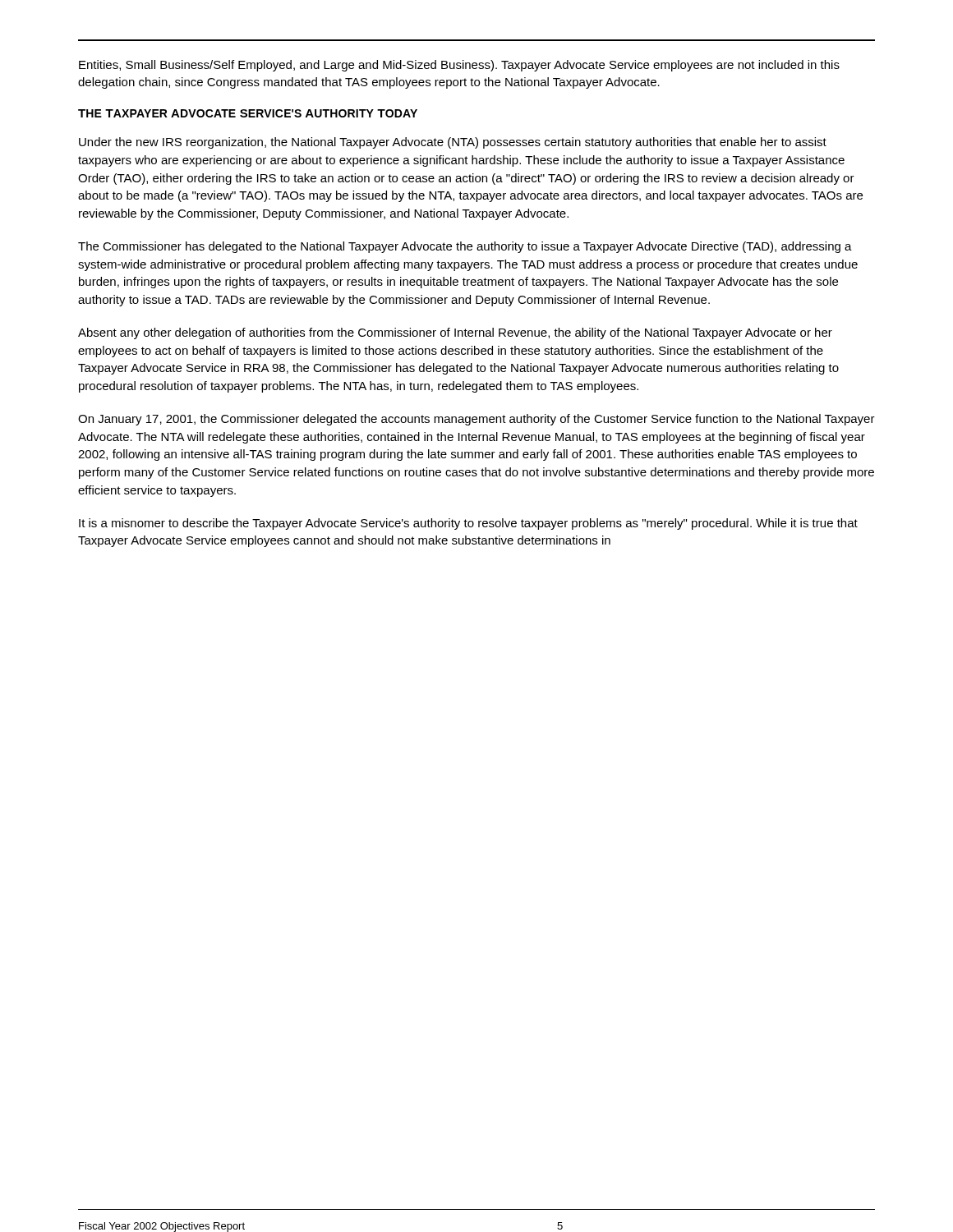Viewport: 953px width, 1232px height.
Task: Locate the text starting "The Commissioner has delegated to the National"
Action: pyautogui.click(x=468, y=273)
